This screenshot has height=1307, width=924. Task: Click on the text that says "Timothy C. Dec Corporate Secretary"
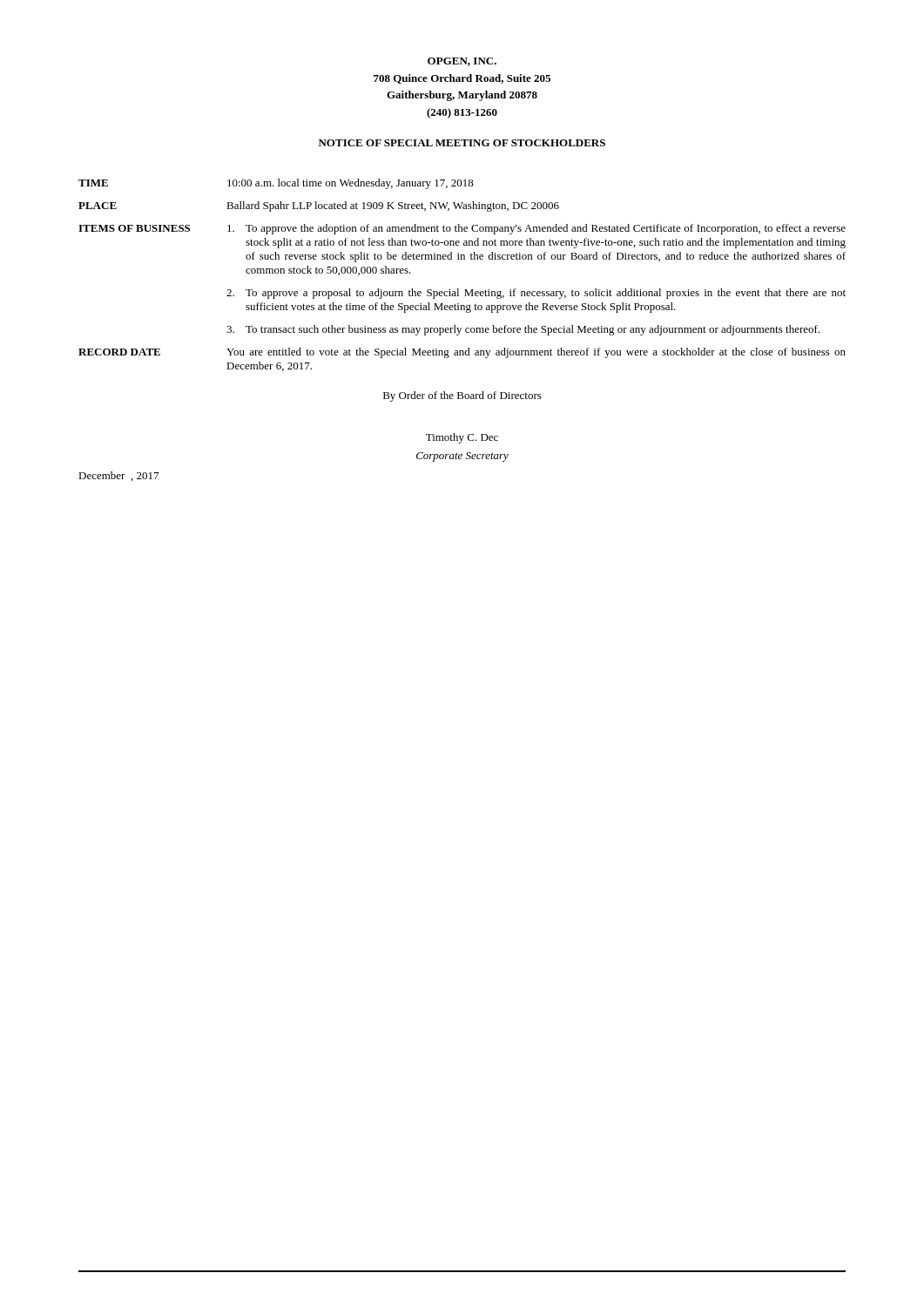pyautogui.click(x=462, y=447)
